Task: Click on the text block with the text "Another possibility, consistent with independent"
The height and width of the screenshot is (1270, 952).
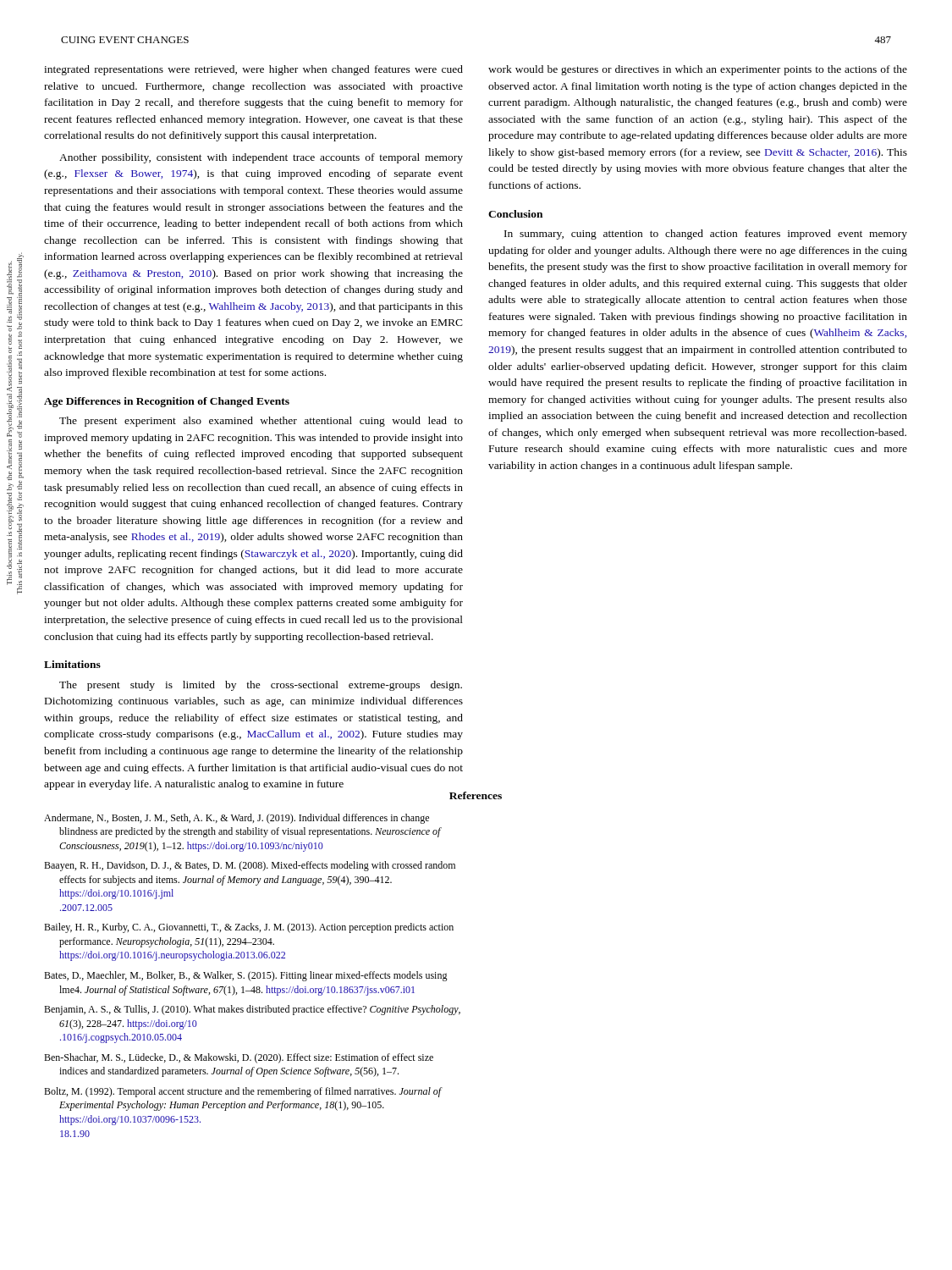Action: coord(253,265)
